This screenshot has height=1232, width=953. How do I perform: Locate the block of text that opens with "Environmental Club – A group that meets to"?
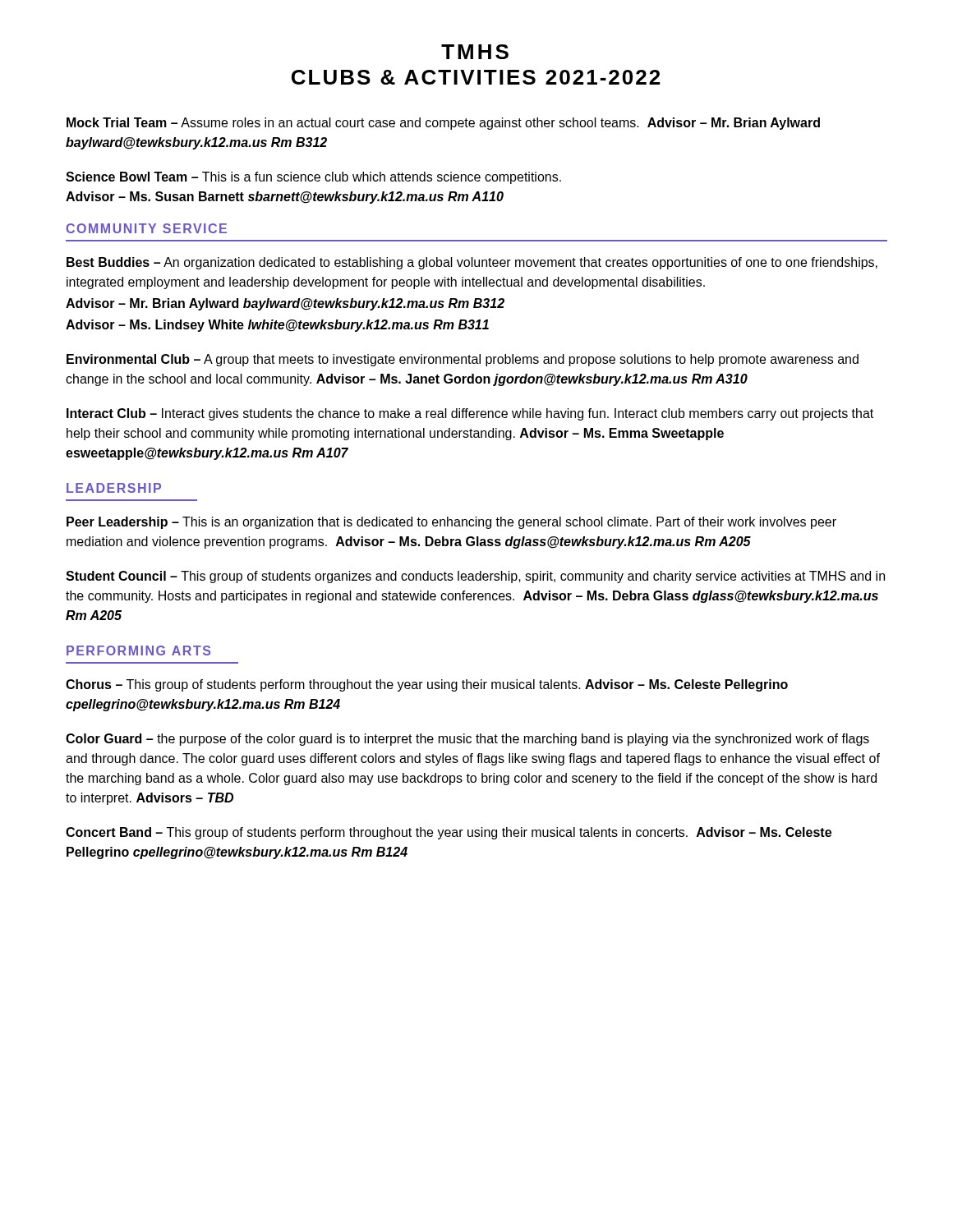pos(476,370)
